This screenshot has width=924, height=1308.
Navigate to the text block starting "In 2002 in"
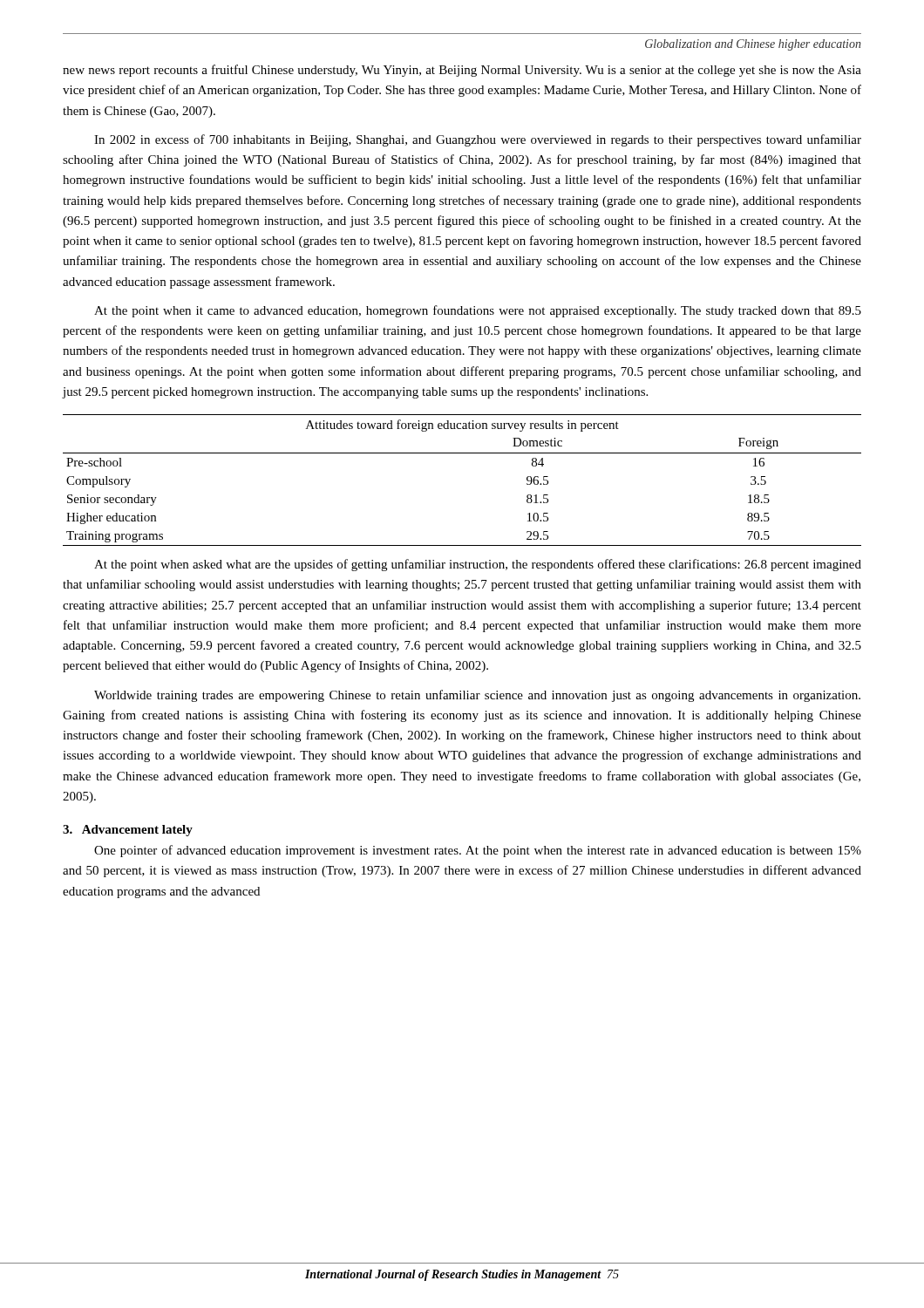click(462, 210)
